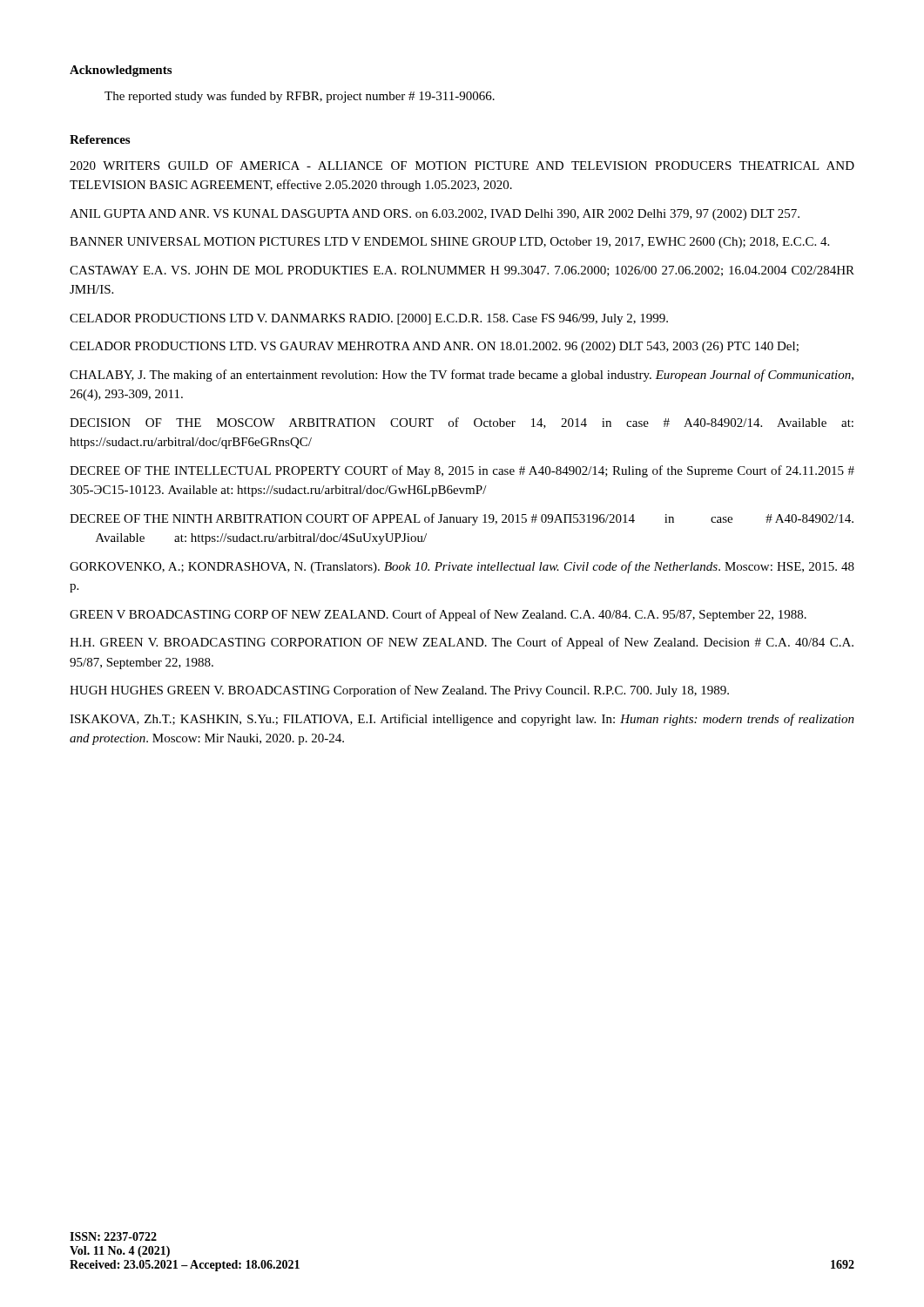924x1307 pixels.
Task: Locate the region starting "2020 WRITERS GUILD OF AMERICA - ALLIANCE"
Action: tap(462, 175)
